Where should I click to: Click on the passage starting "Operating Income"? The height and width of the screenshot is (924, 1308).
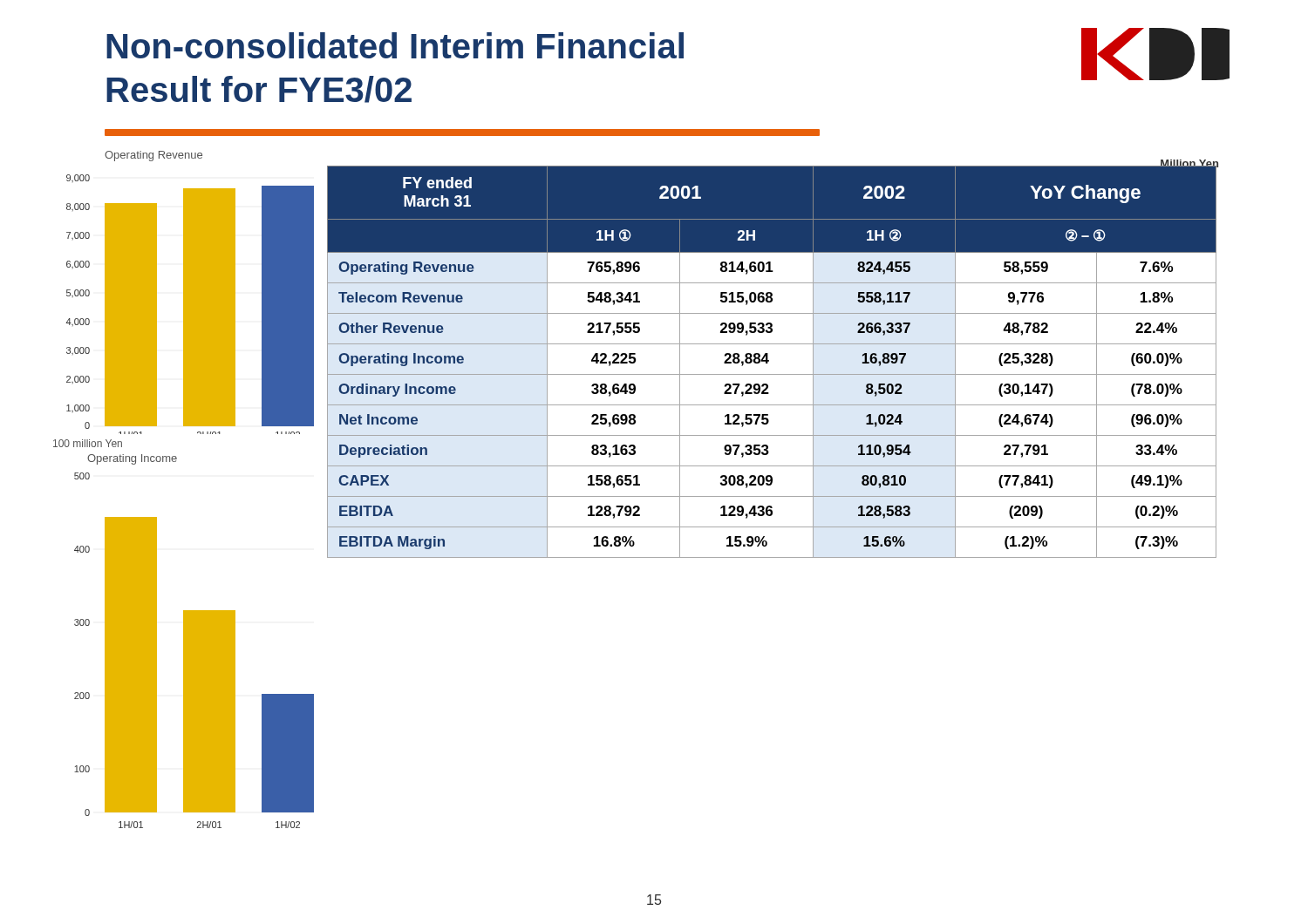[132, 458]
